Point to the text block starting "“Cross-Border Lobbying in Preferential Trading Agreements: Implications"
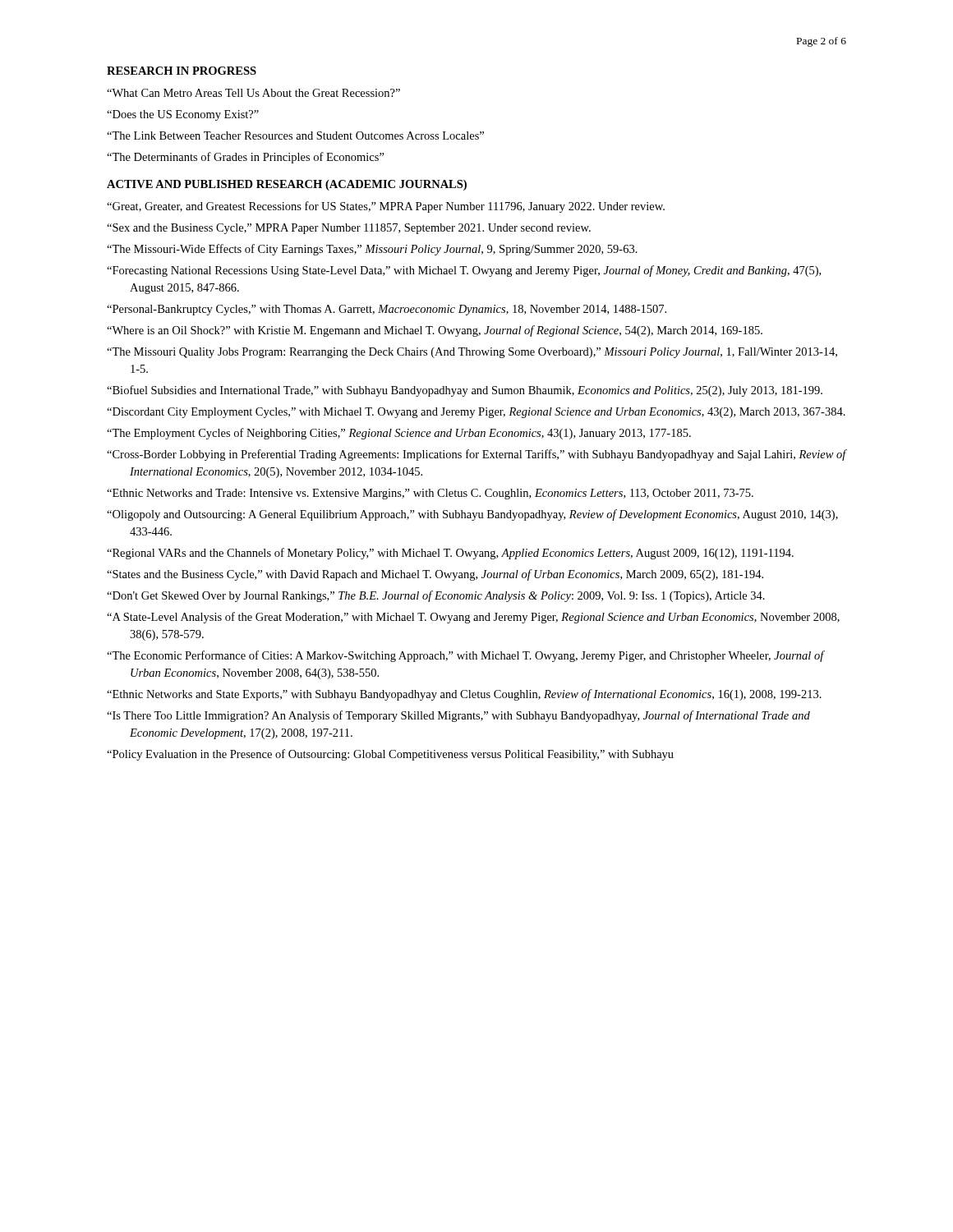 pyautogui.click(x=476, y=463)
